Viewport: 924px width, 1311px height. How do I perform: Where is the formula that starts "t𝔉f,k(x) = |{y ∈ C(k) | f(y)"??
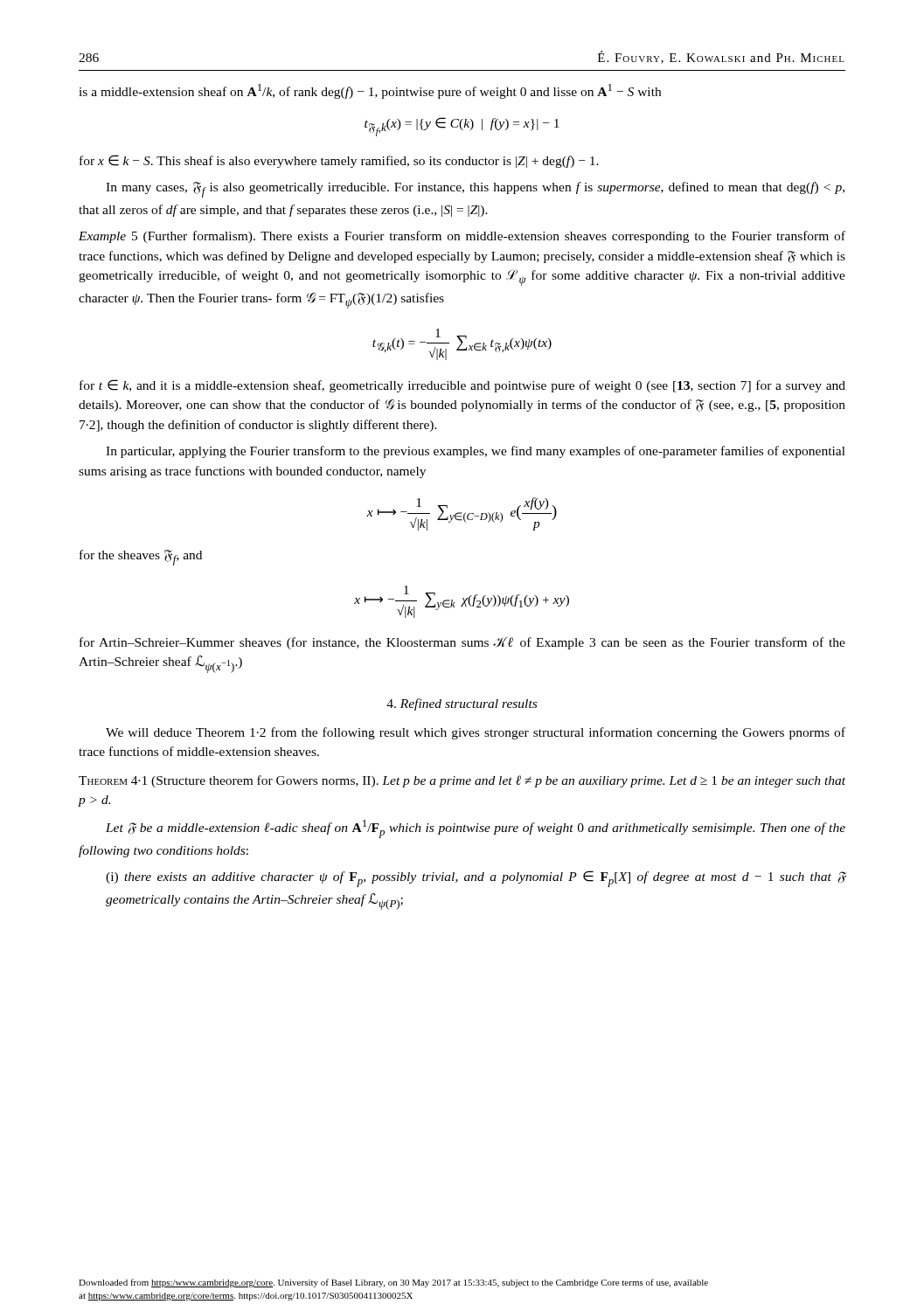(462, 126)
